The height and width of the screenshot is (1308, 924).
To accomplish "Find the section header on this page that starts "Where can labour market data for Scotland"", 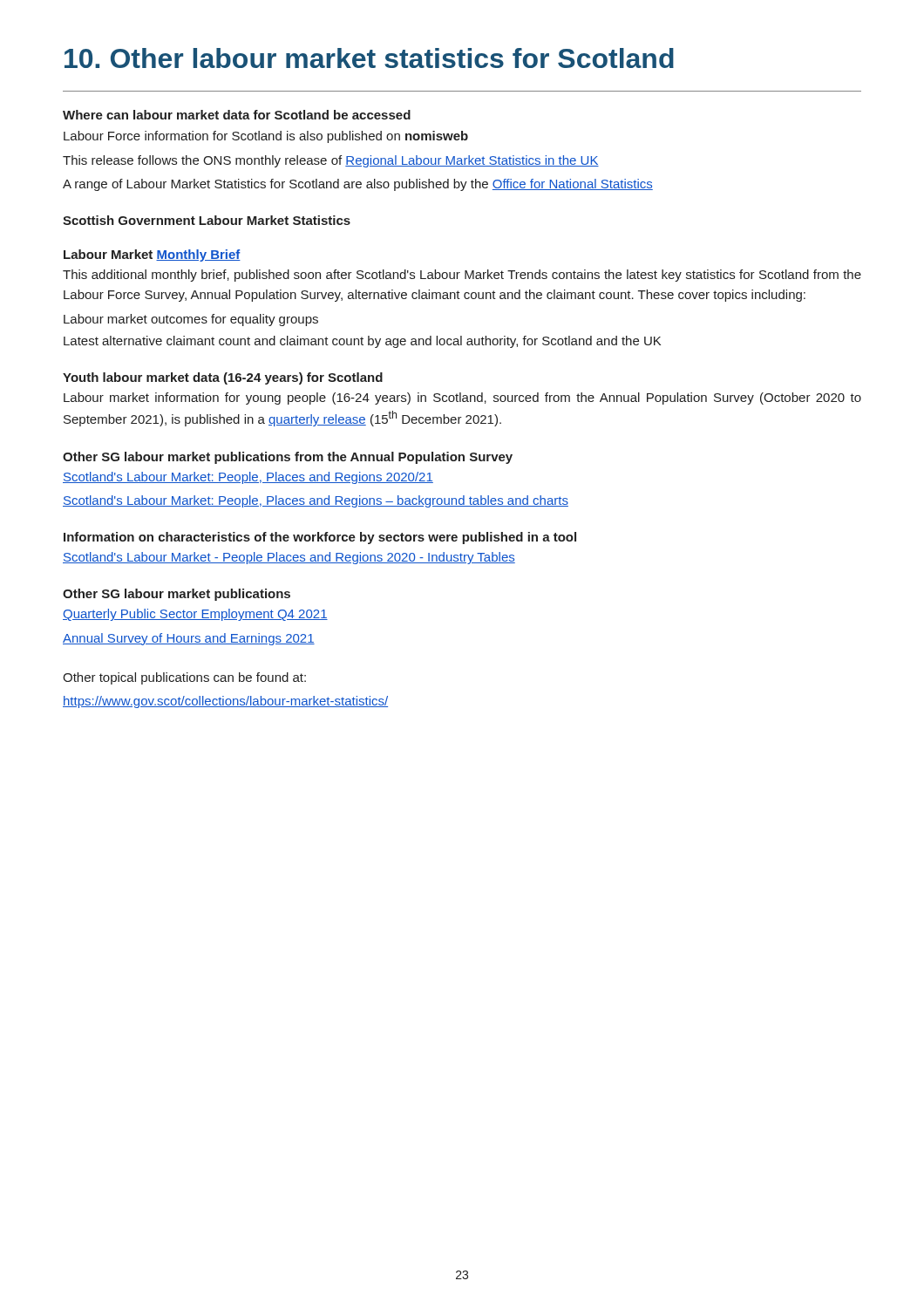I will click(x=237, y=115).
